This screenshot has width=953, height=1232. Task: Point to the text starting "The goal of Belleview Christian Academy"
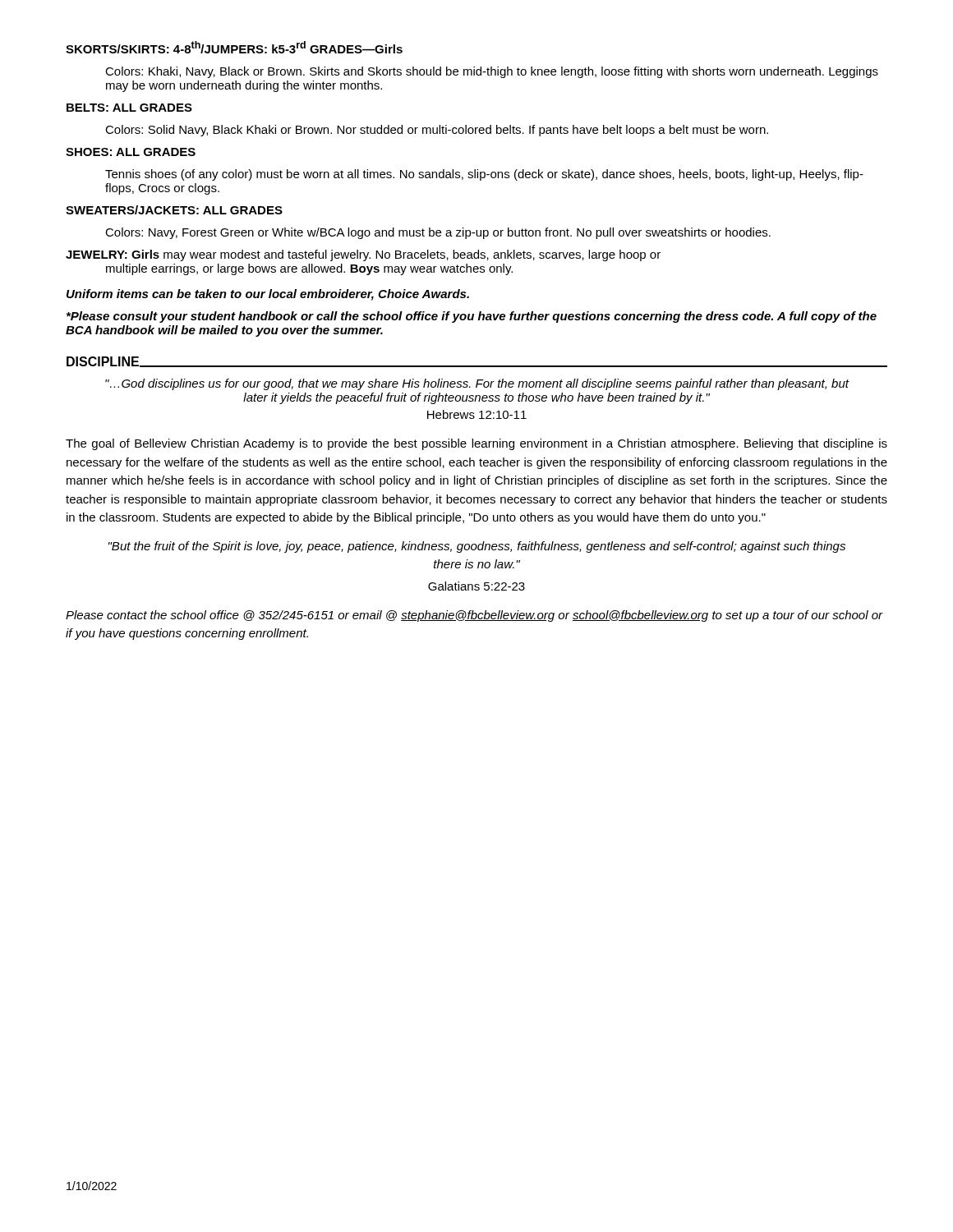[x=476, y=480]
